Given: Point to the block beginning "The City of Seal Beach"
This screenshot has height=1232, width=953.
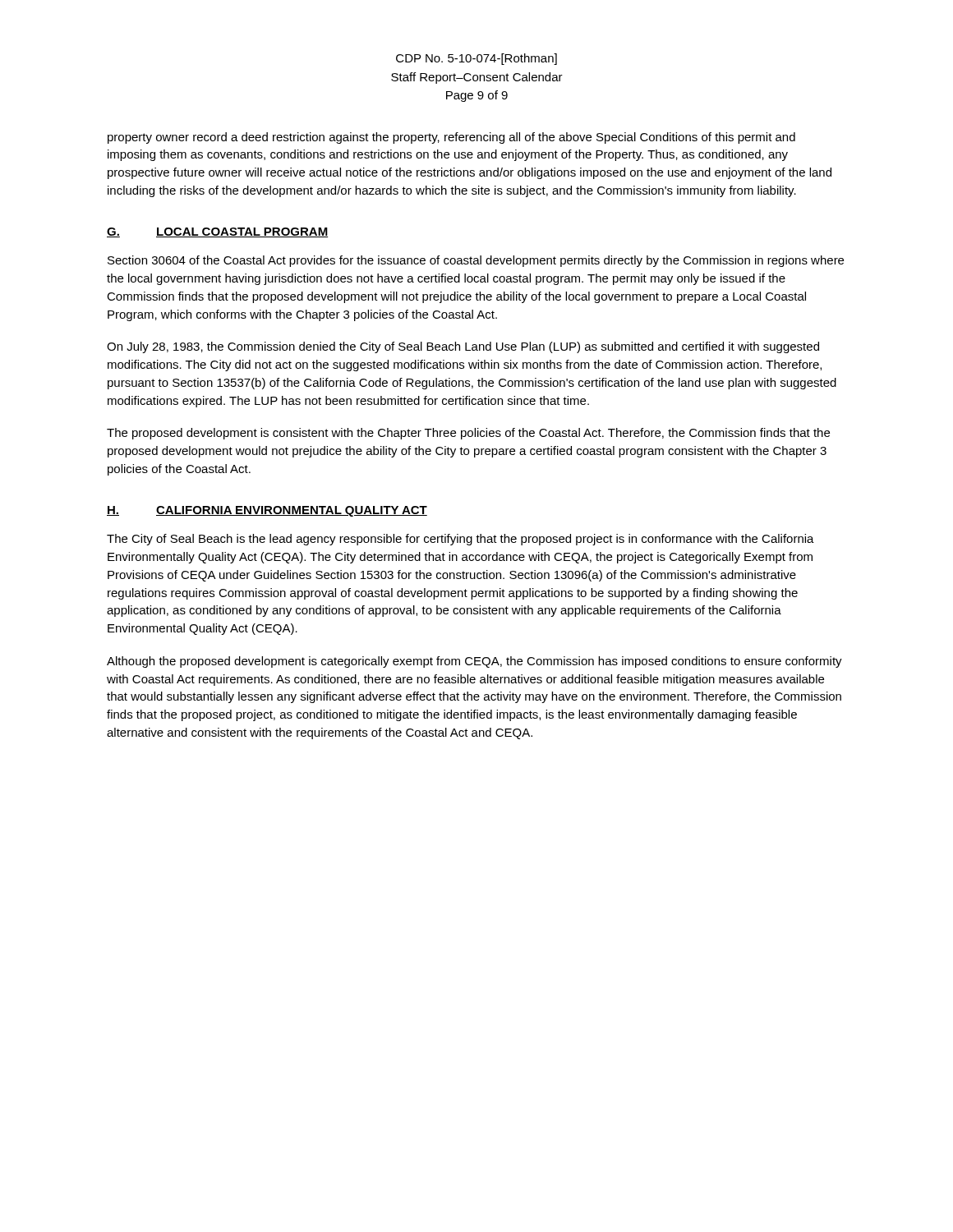Looking at the screenshot, I should 460,583.
